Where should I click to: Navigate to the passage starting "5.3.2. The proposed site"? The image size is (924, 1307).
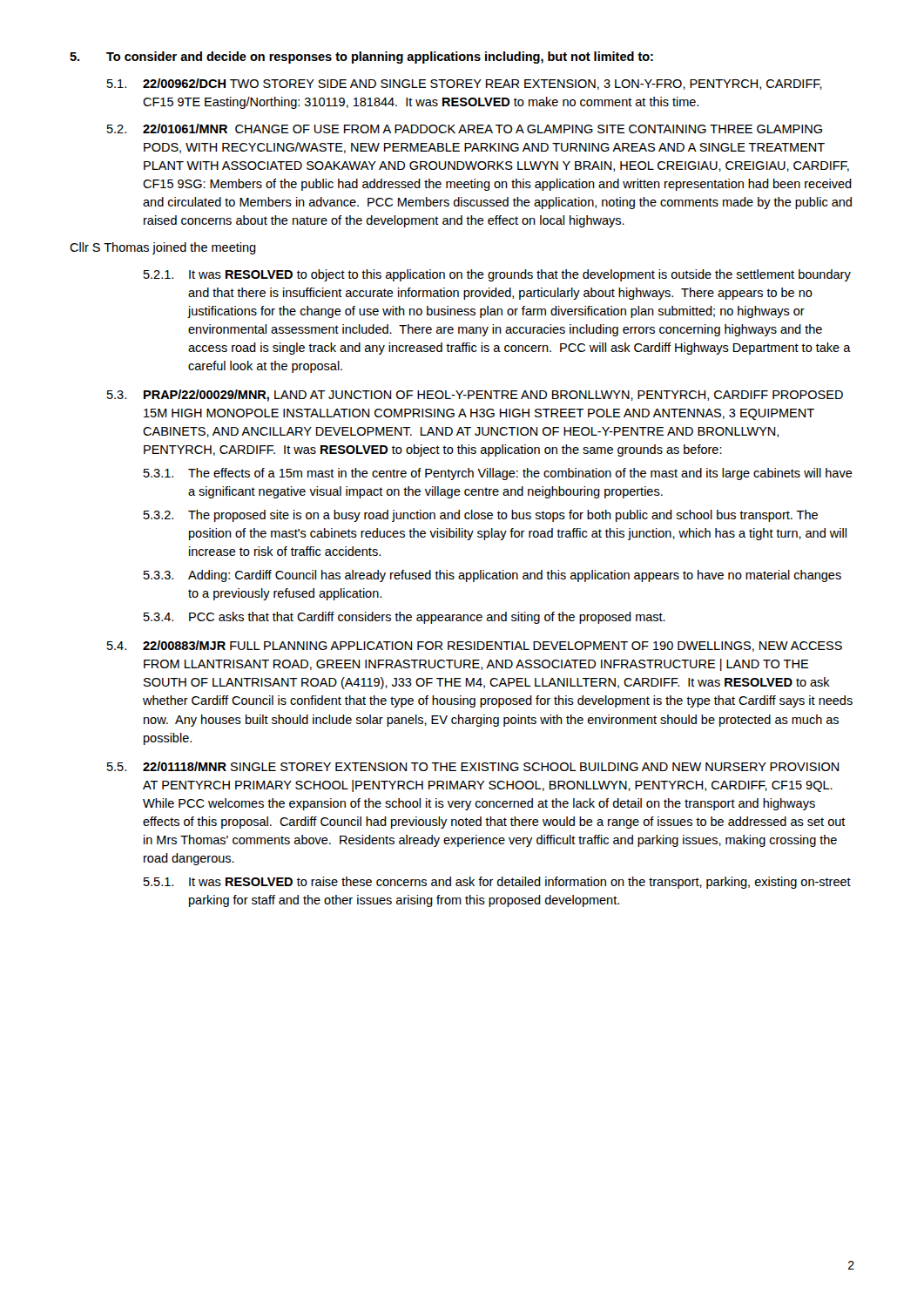499,534
